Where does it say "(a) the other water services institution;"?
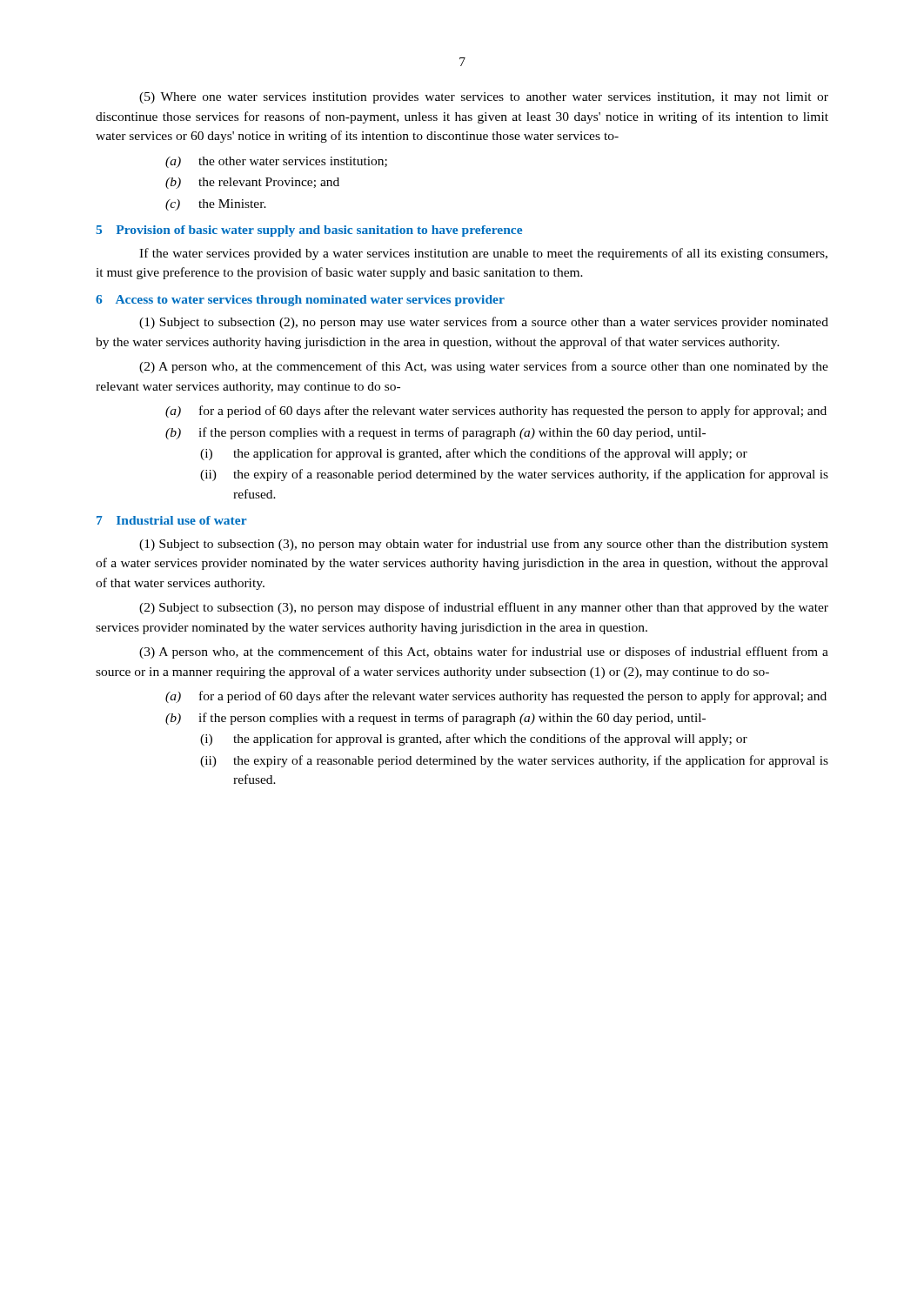The height and width of the screenshot is (1305, 924). pos(276,162)
